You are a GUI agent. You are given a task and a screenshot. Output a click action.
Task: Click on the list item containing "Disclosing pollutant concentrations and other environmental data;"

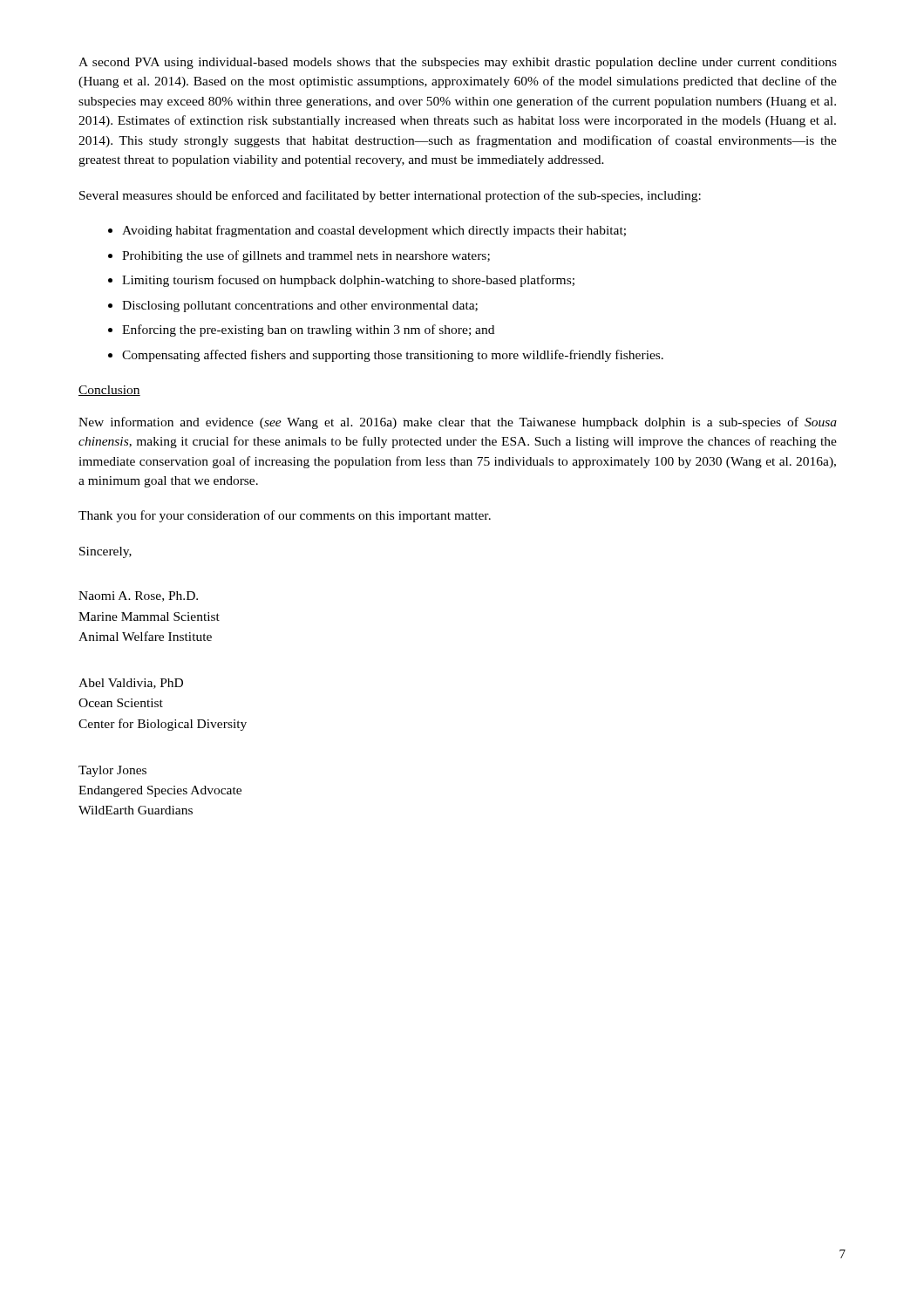coord(300,305)
